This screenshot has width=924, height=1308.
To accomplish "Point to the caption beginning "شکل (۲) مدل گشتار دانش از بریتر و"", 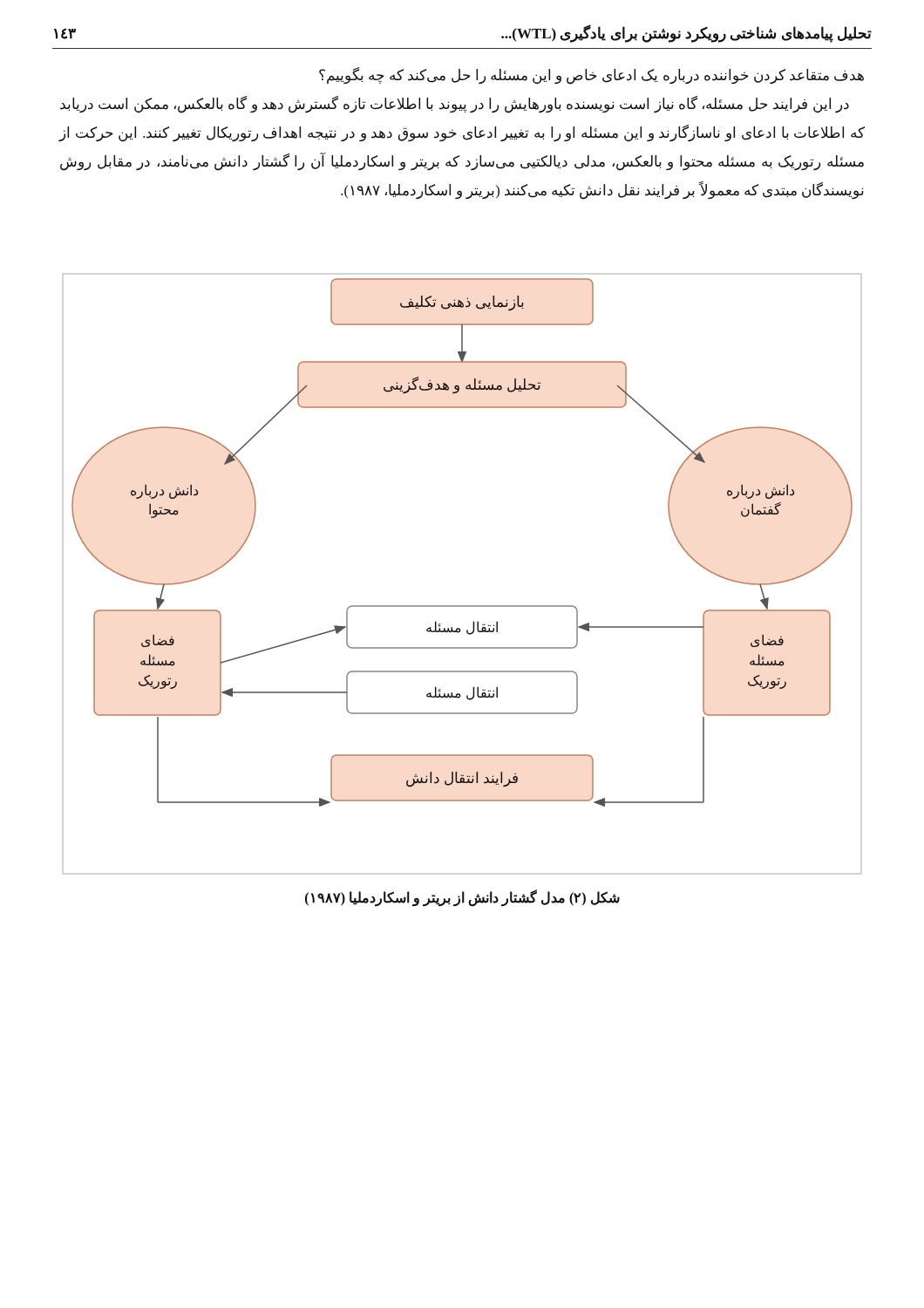I will (462, 898).
